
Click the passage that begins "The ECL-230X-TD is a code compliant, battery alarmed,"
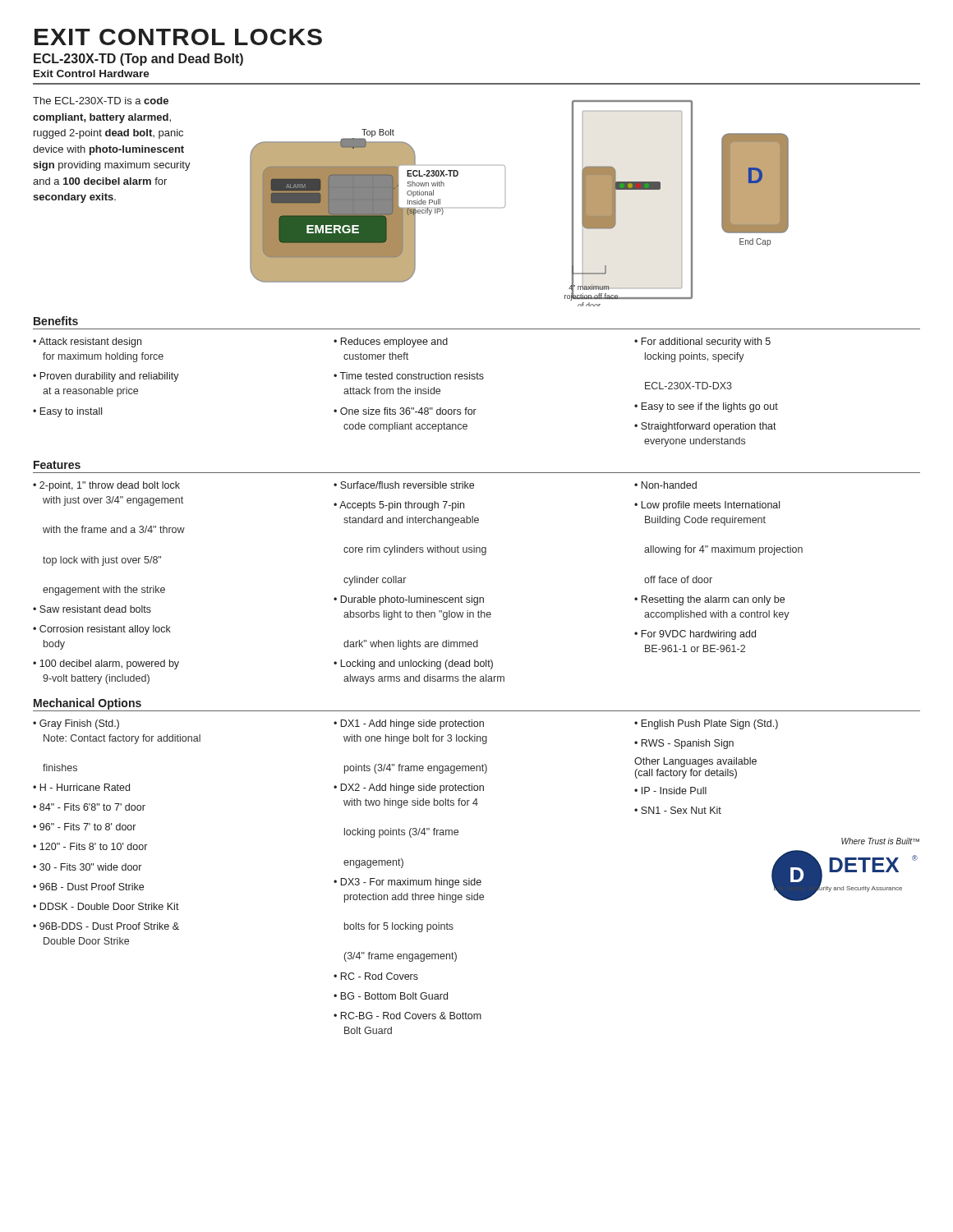point(112,149)
